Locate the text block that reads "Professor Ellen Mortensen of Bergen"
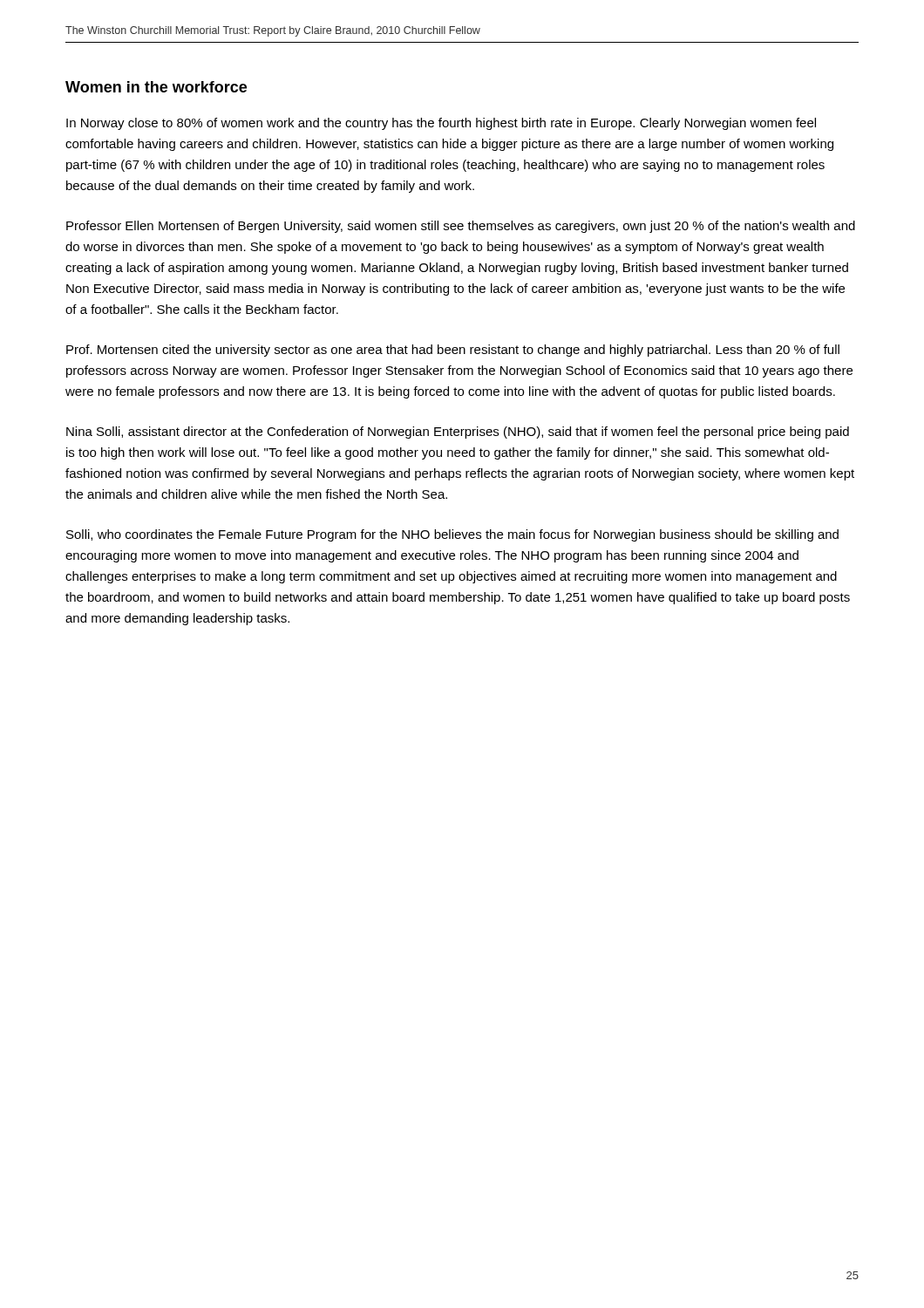 point(460,267)
